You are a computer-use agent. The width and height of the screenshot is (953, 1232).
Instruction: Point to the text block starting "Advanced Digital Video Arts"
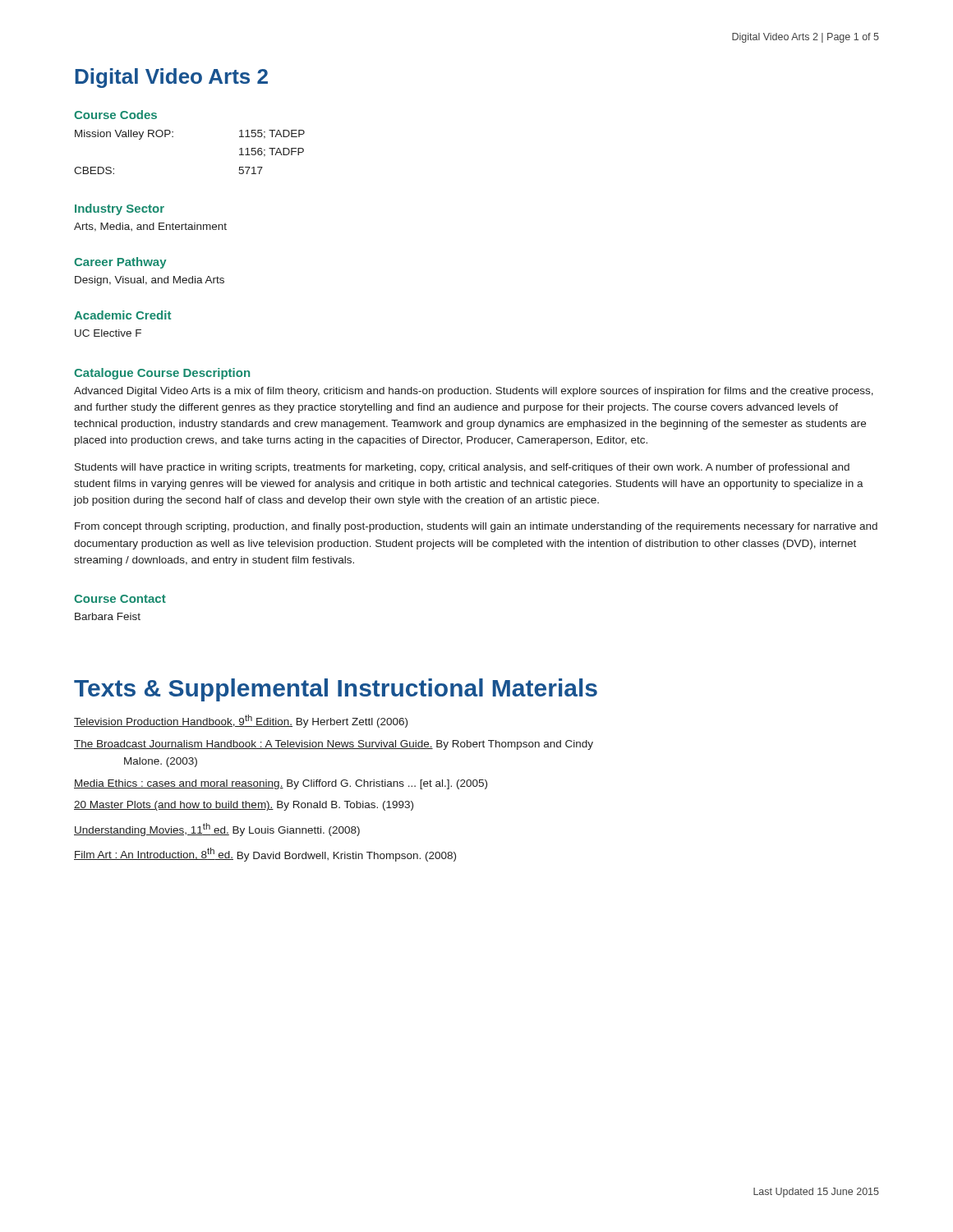pos(474,415)
